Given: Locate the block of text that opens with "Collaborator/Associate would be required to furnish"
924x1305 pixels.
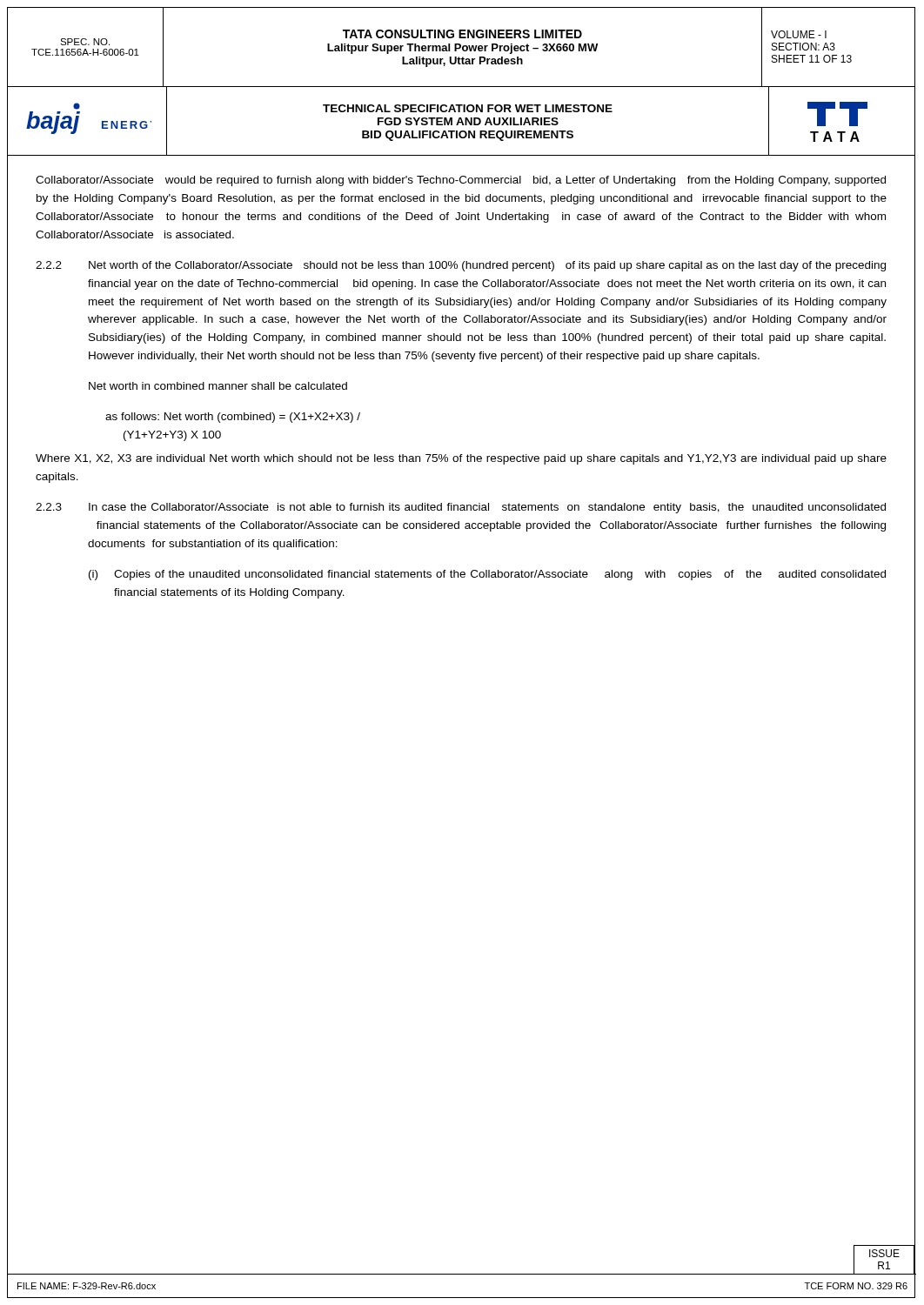Looking at the screenshot, I should pos(461,207).
